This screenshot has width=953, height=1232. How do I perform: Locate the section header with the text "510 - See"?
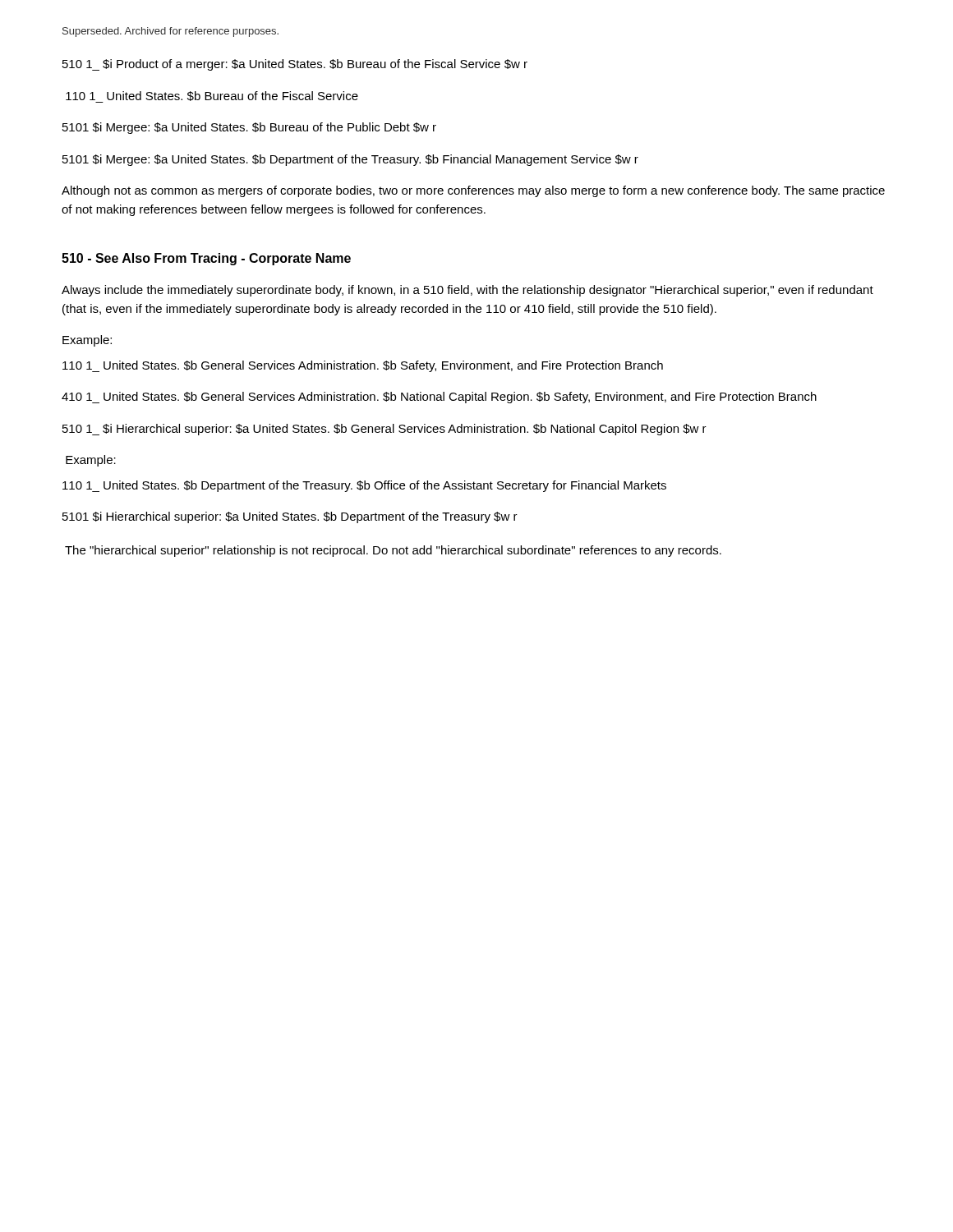click(x=206, y=258)
